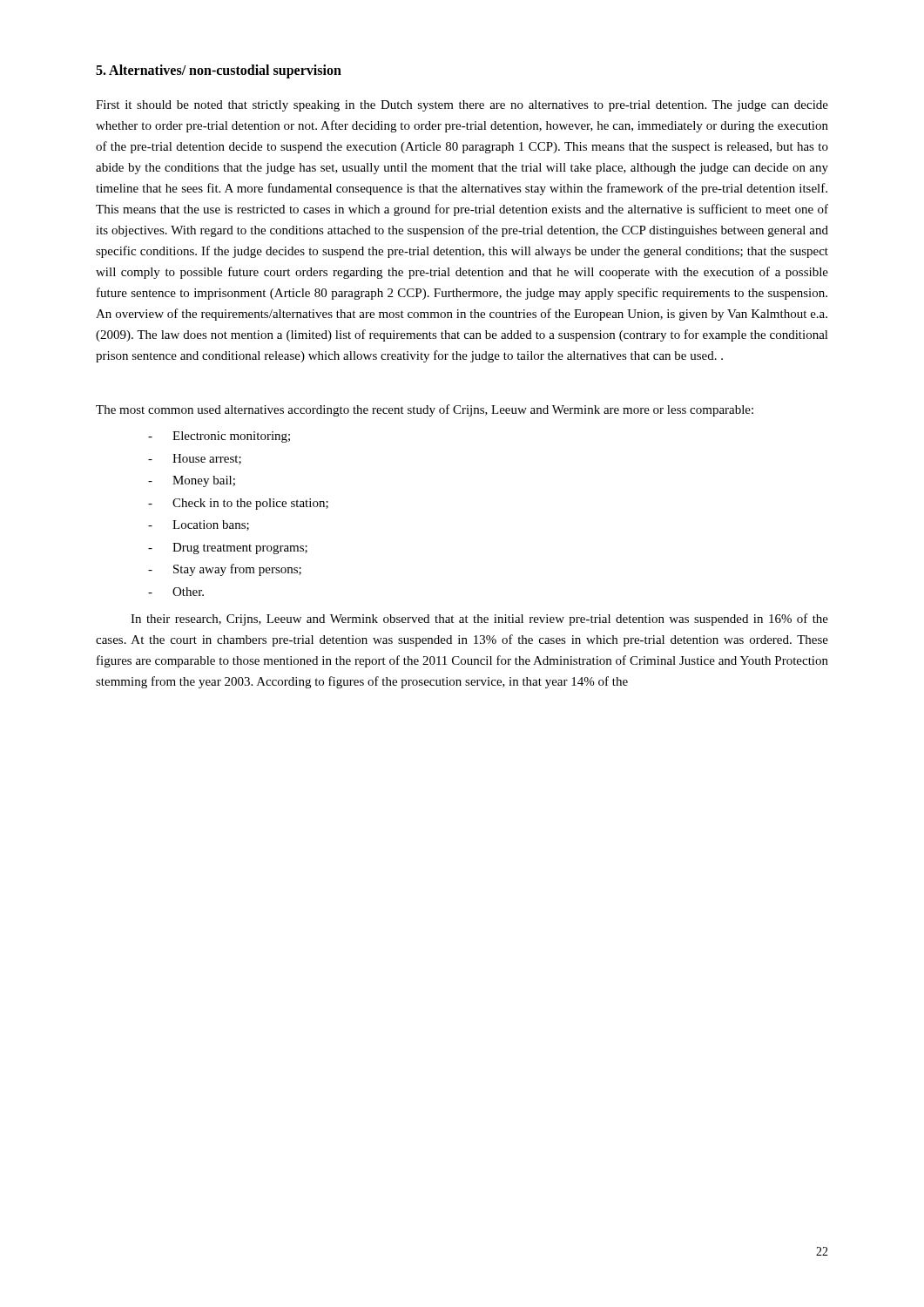The height and width of the screenshot is (1307, 924).
Task: Where is the passage that starts "The most common used alternatives accordingto the"?
Action: point(425,410)
